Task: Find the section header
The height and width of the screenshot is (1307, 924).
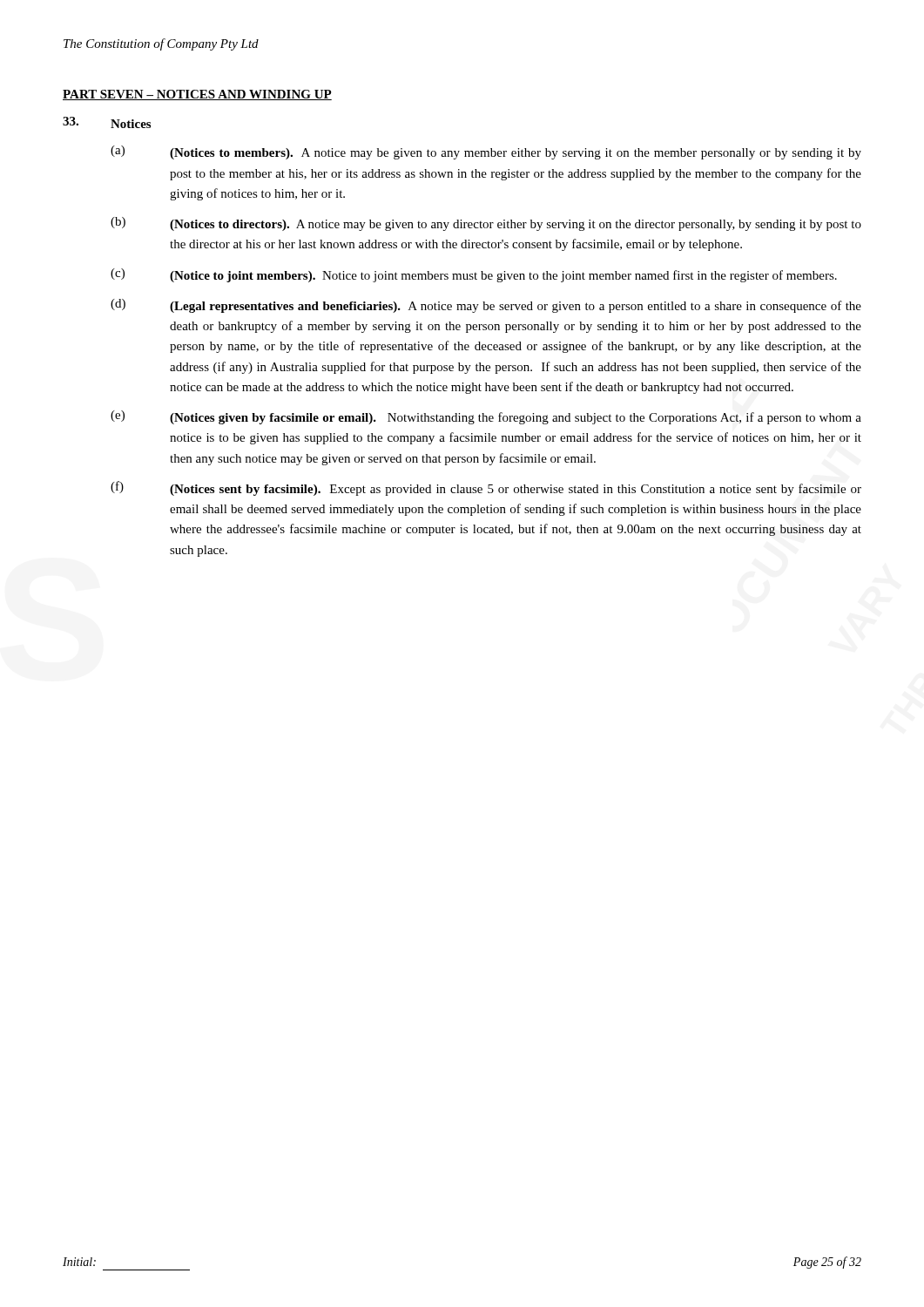Action: click(197, 94)
